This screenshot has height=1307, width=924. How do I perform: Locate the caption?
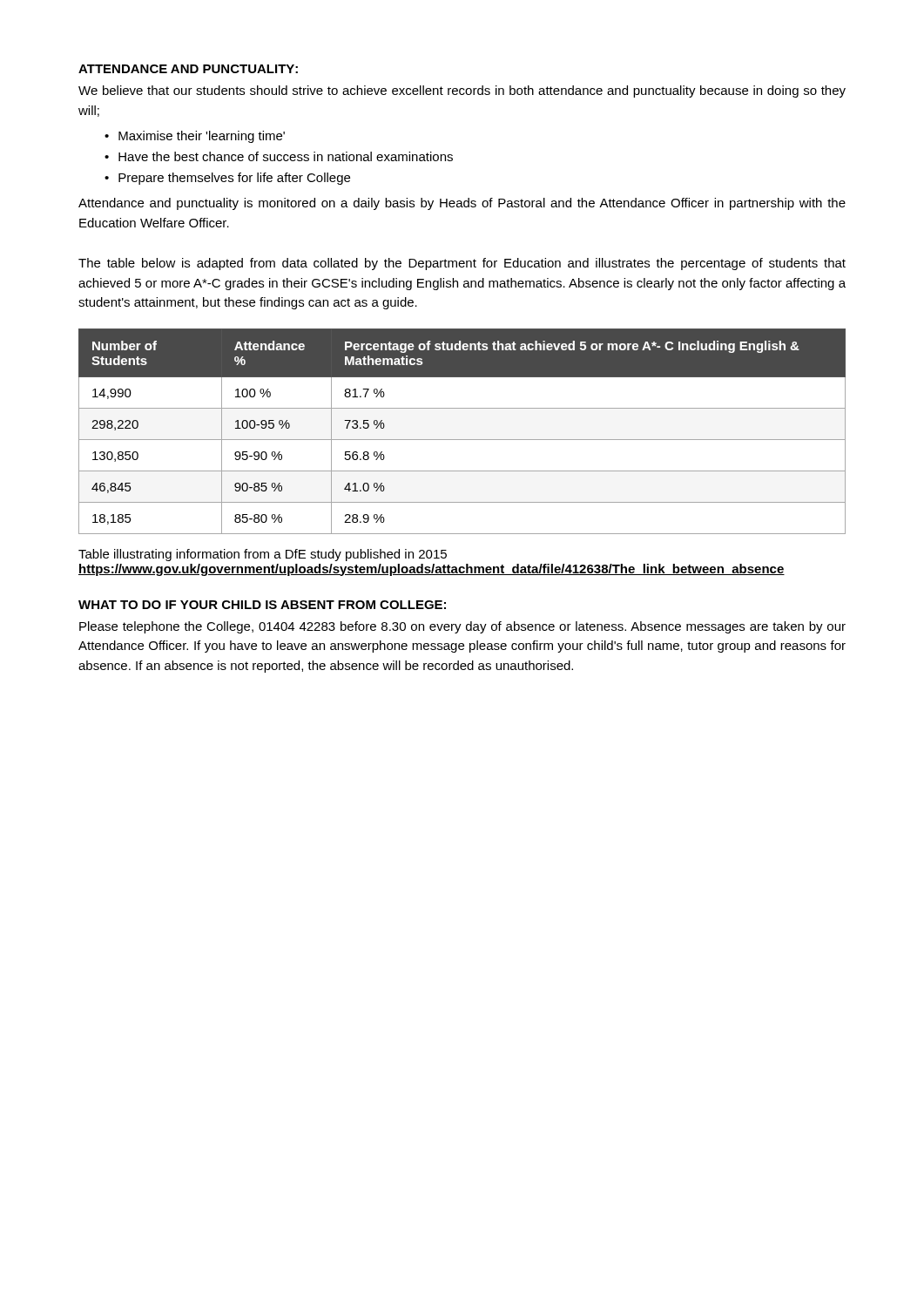click(431, 561)
